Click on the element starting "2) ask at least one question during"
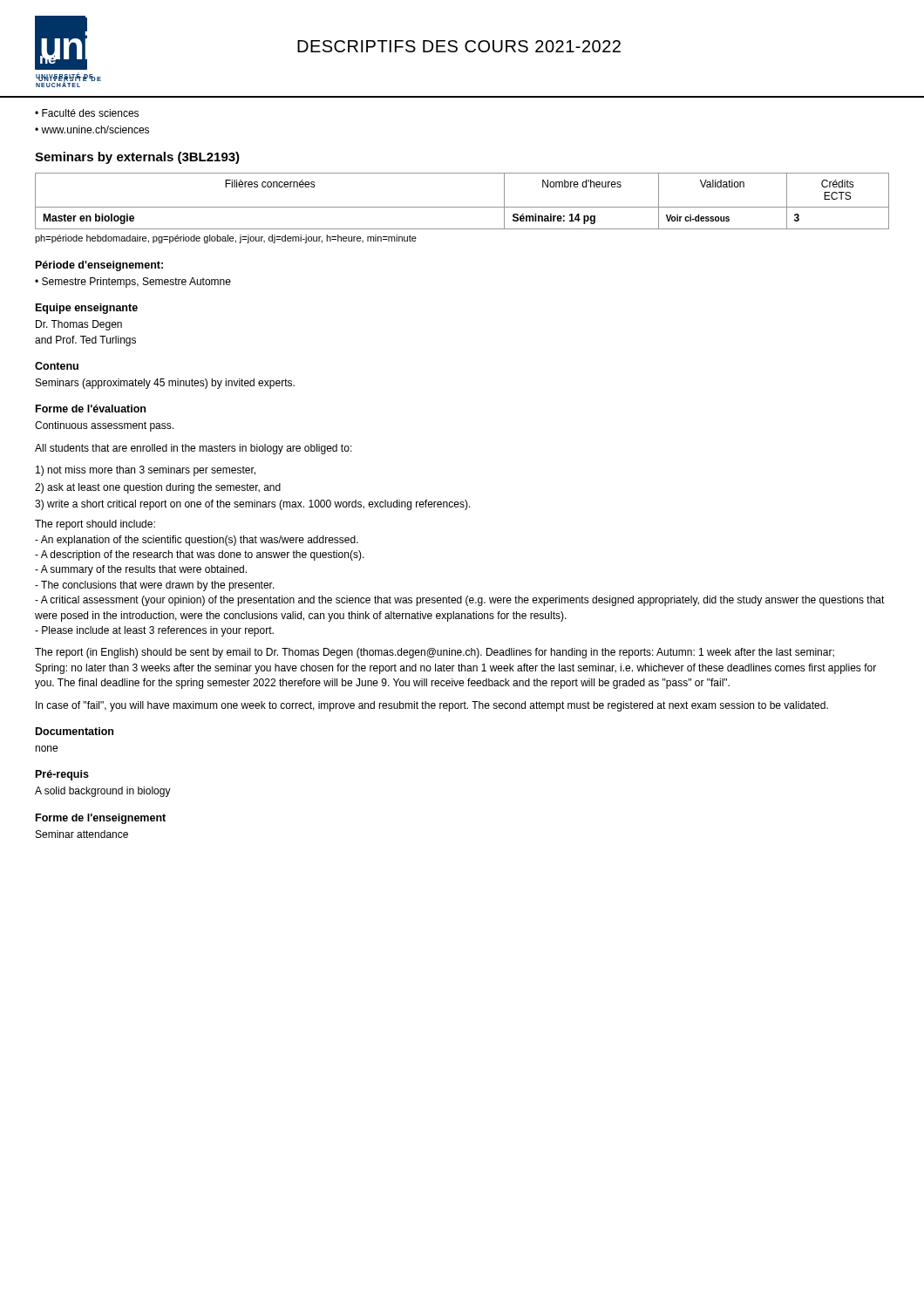This screenshot has width=924, height=1308. point(158,487)
